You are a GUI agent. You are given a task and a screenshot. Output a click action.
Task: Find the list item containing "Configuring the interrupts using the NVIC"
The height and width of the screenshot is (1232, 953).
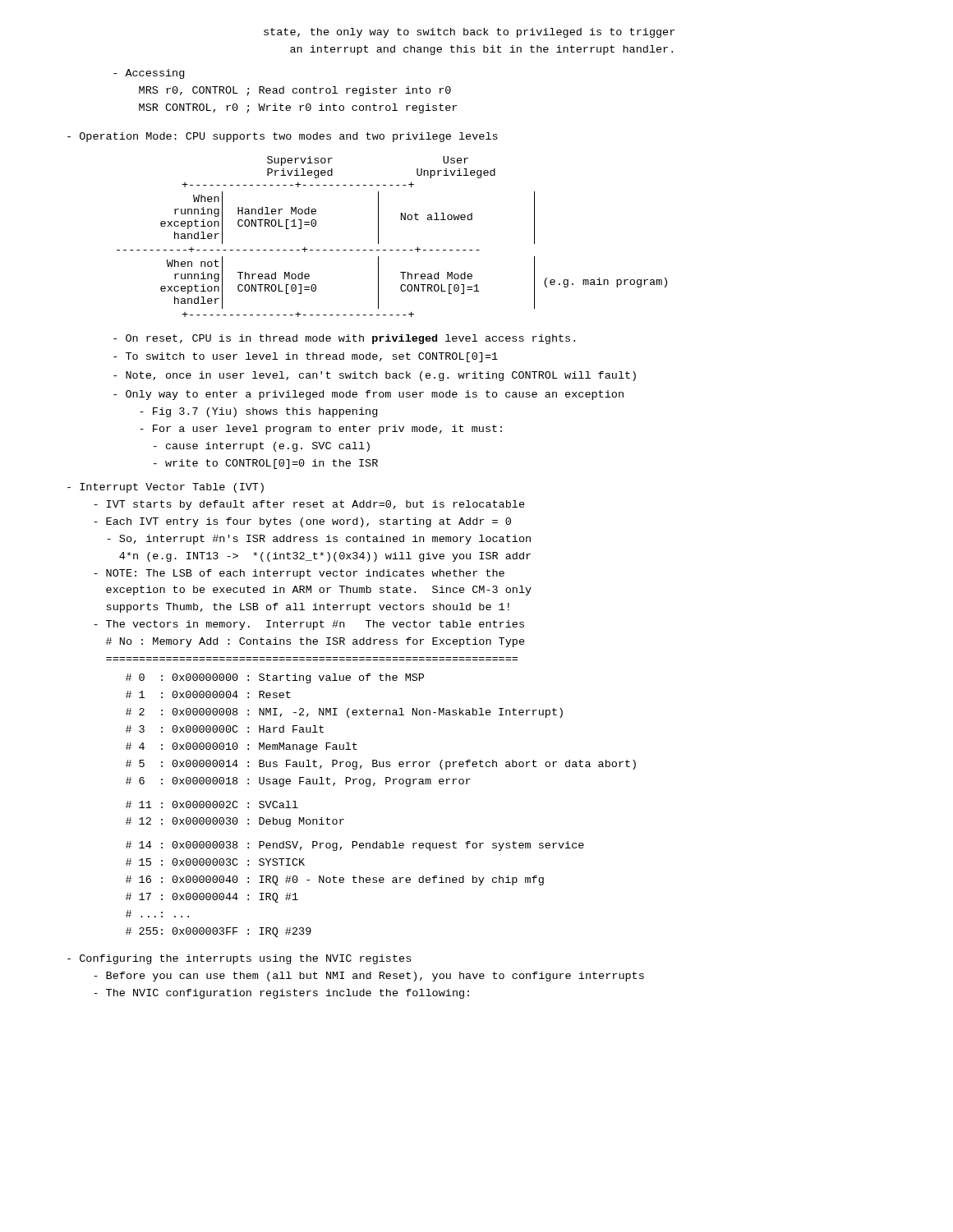[355, 976]
